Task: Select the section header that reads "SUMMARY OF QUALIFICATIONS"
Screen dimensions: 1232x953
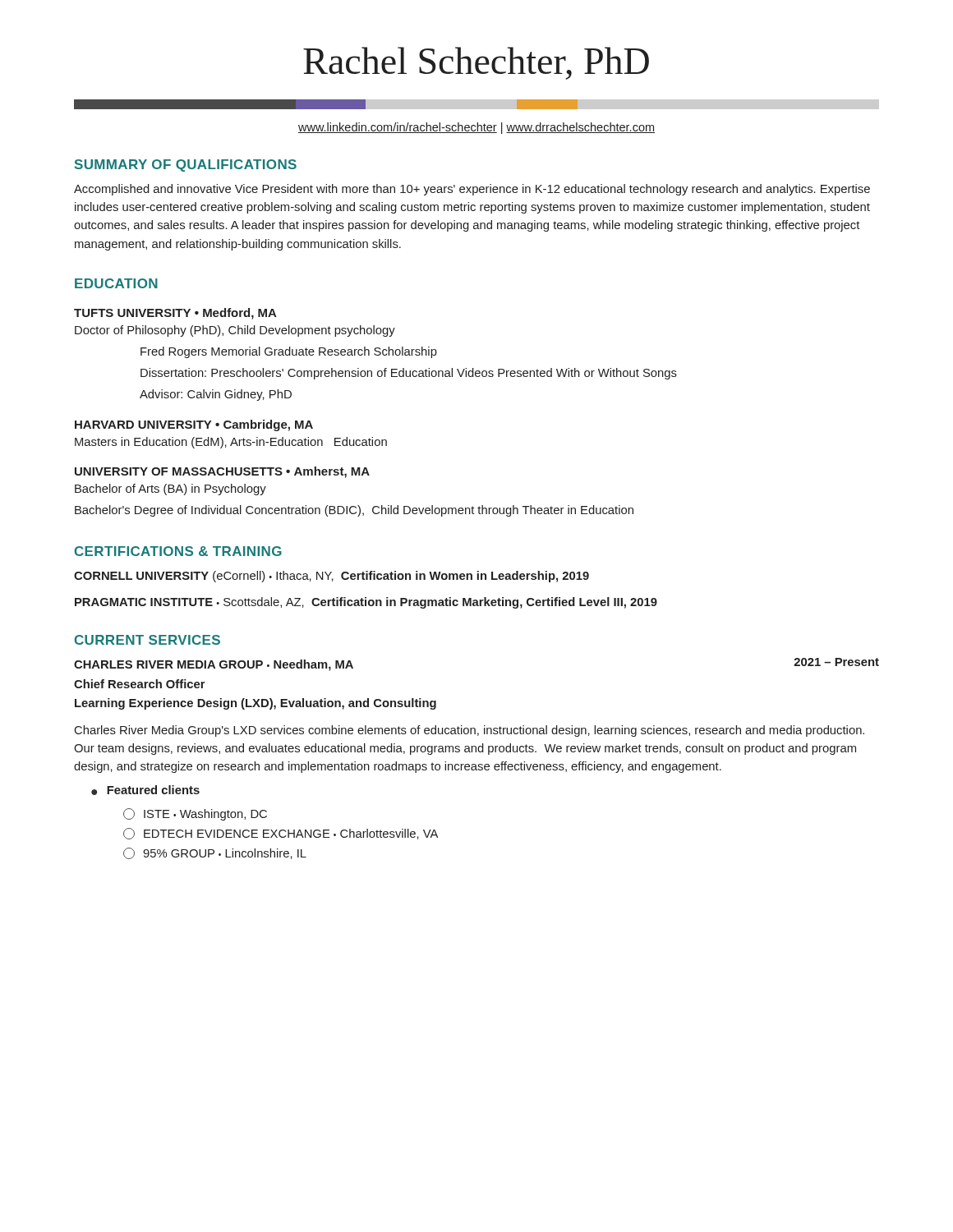Action: [x=186, y=165]
